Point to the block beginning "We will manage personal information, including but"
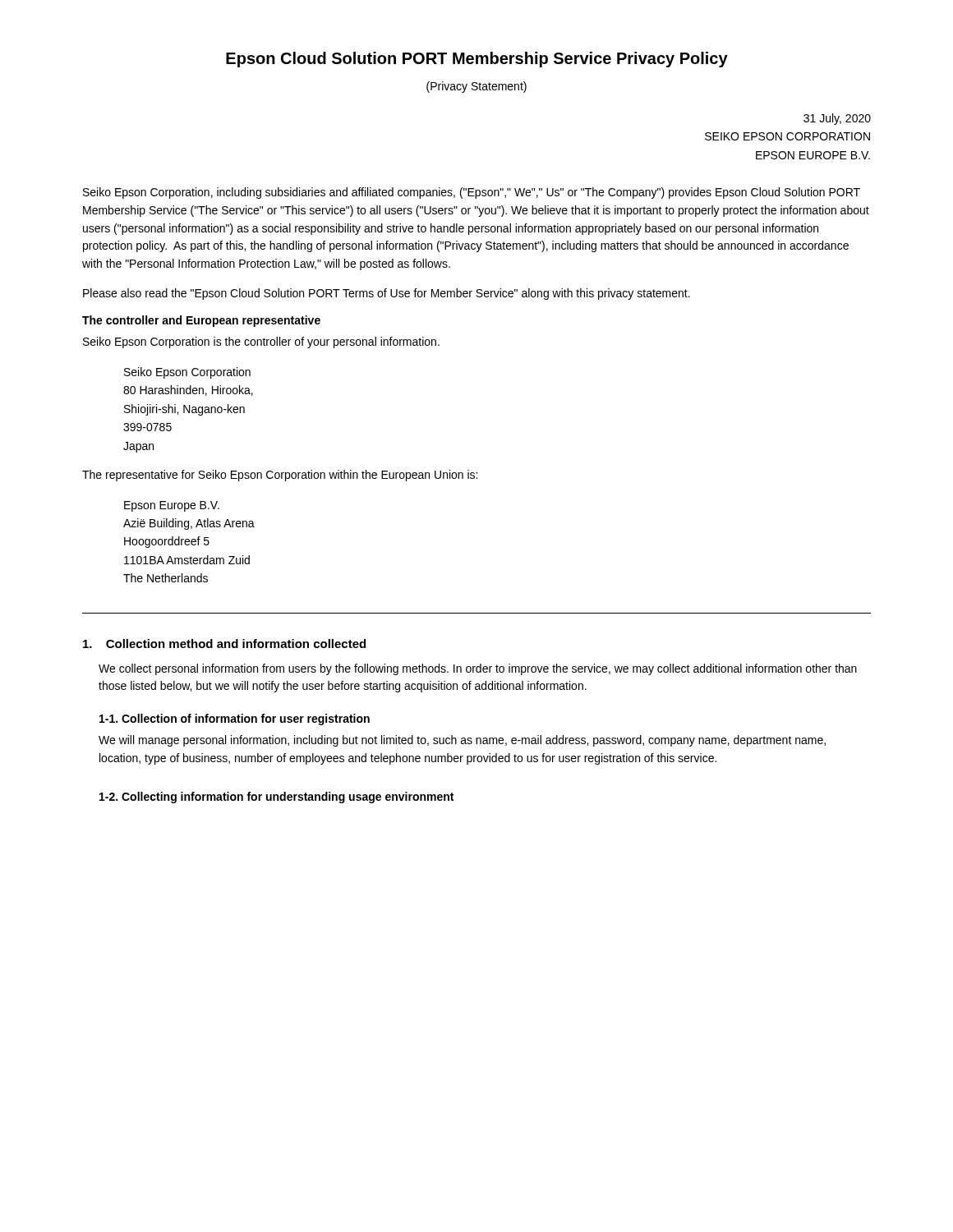The image size is (953, 1232). (x=463, y=749)
